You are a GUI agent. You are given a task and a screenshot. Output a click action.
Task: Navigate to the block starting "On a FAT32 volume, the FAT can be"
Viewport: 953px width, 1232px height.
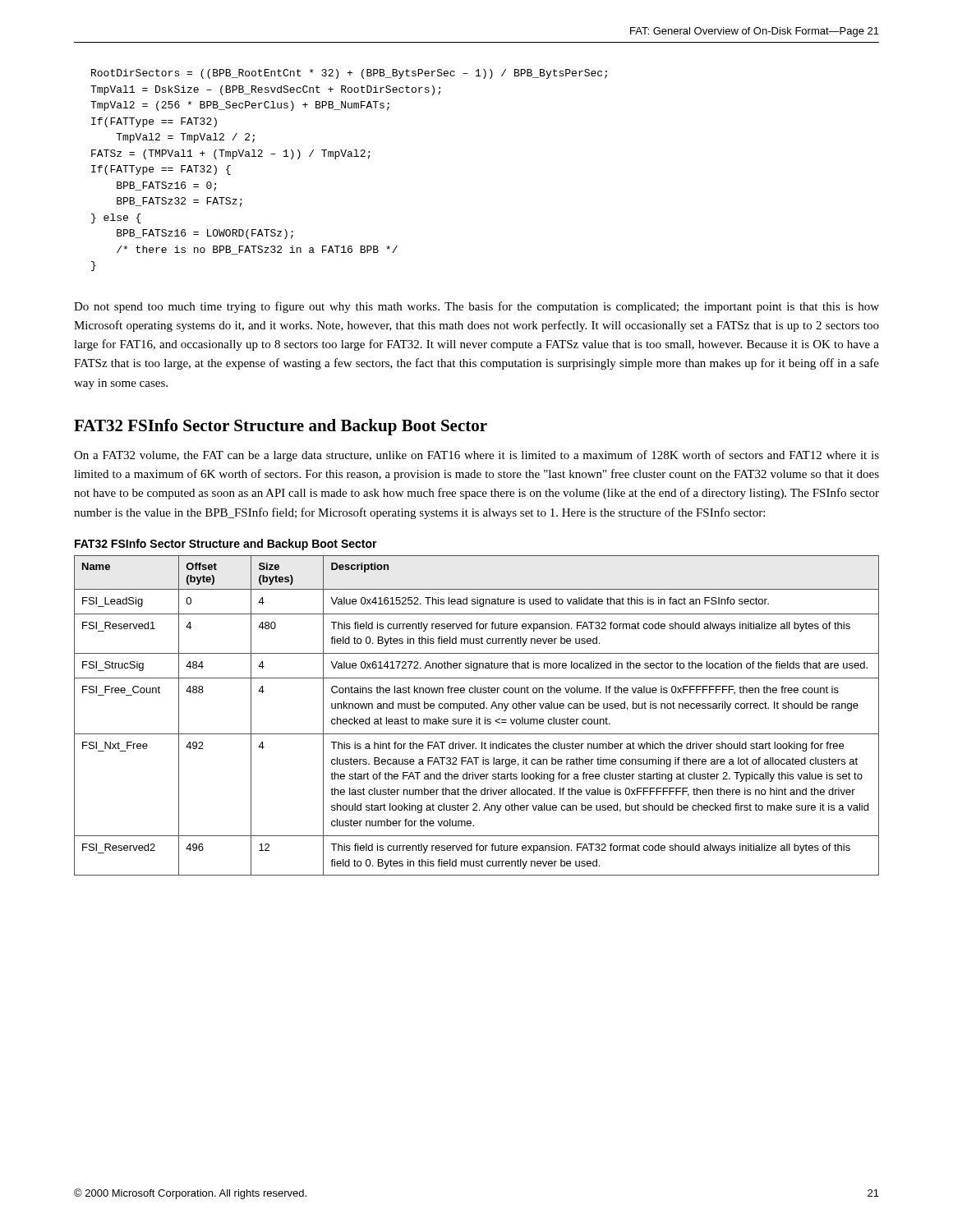pos(476,483)
